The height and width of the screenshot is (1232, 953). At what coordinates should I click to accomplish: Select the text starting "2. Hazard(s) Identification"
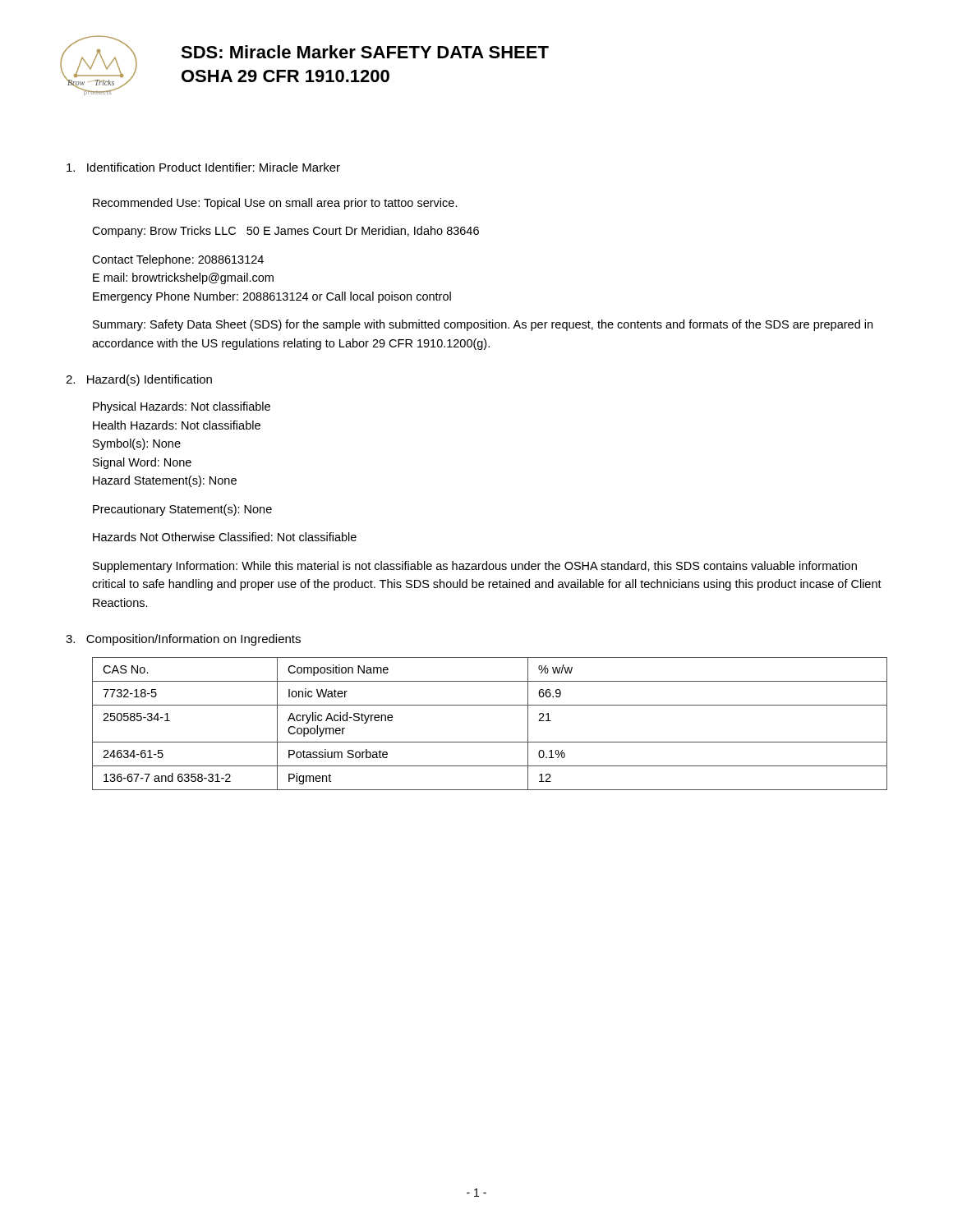pos(139,379)
